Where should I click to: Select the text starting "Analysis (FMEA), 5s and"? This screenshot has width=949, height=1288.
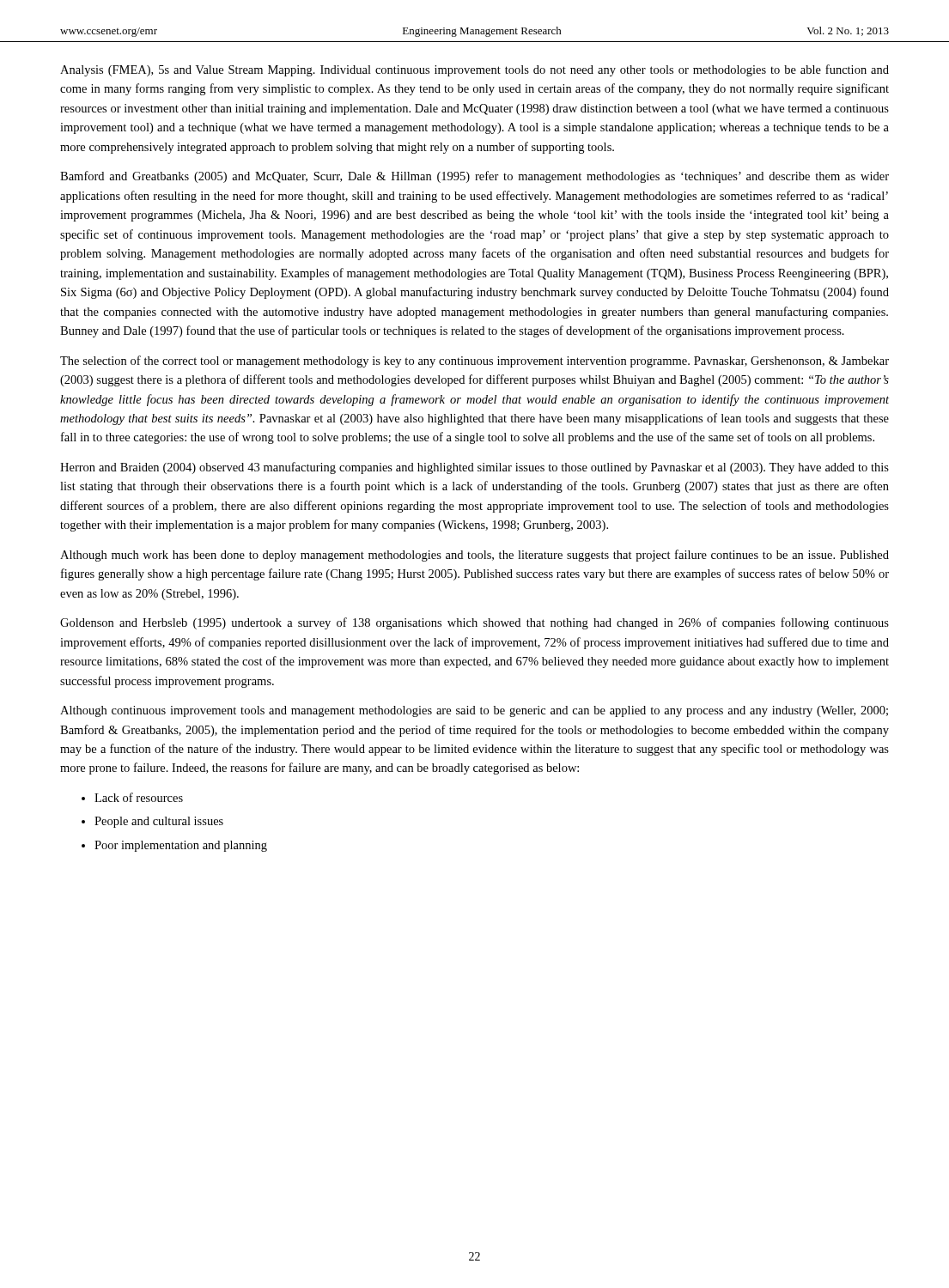[x=474, y=108]
